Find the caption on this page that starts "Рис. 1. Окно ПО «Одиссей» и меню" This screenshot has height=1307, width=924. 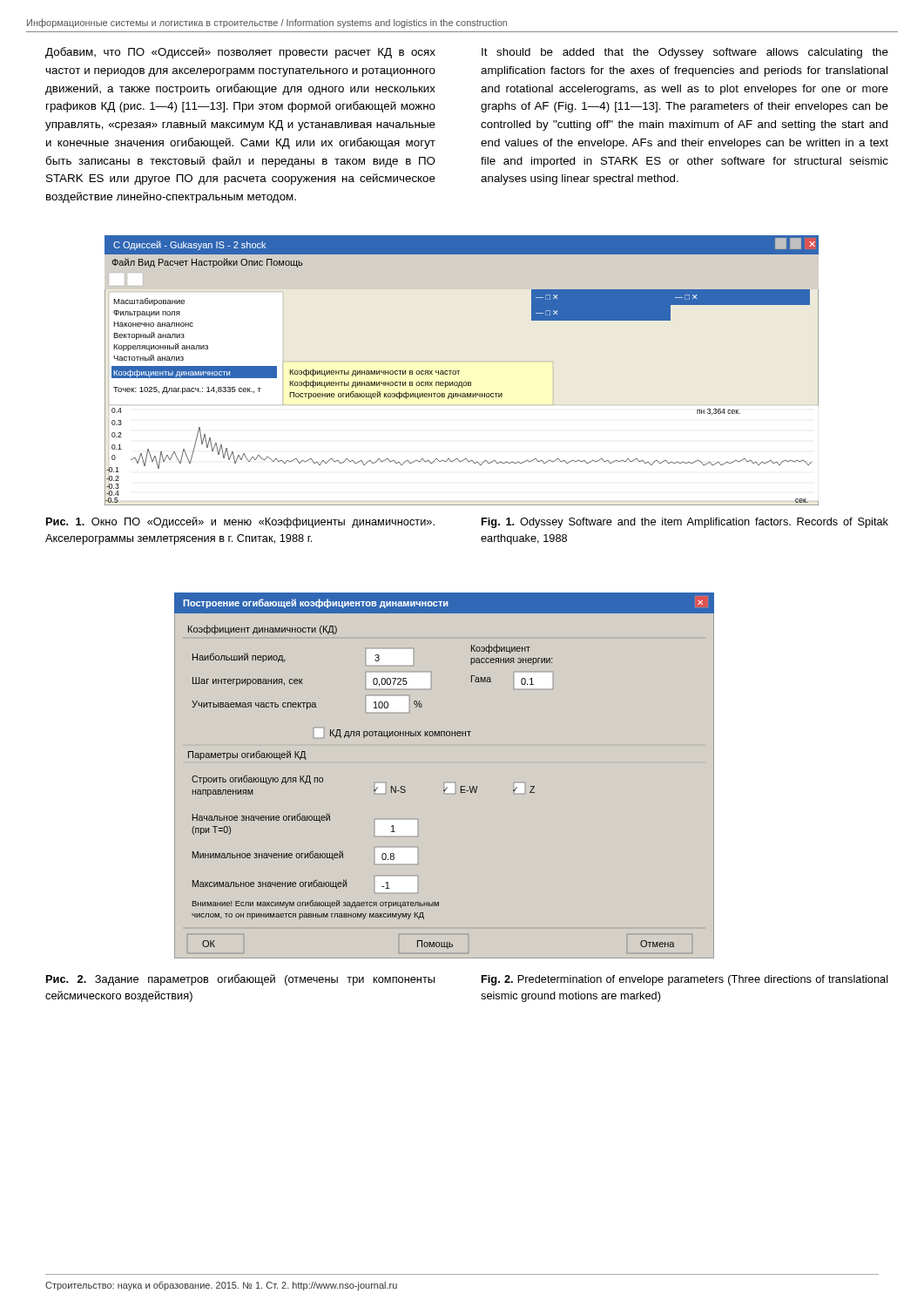tap(240, 530)
